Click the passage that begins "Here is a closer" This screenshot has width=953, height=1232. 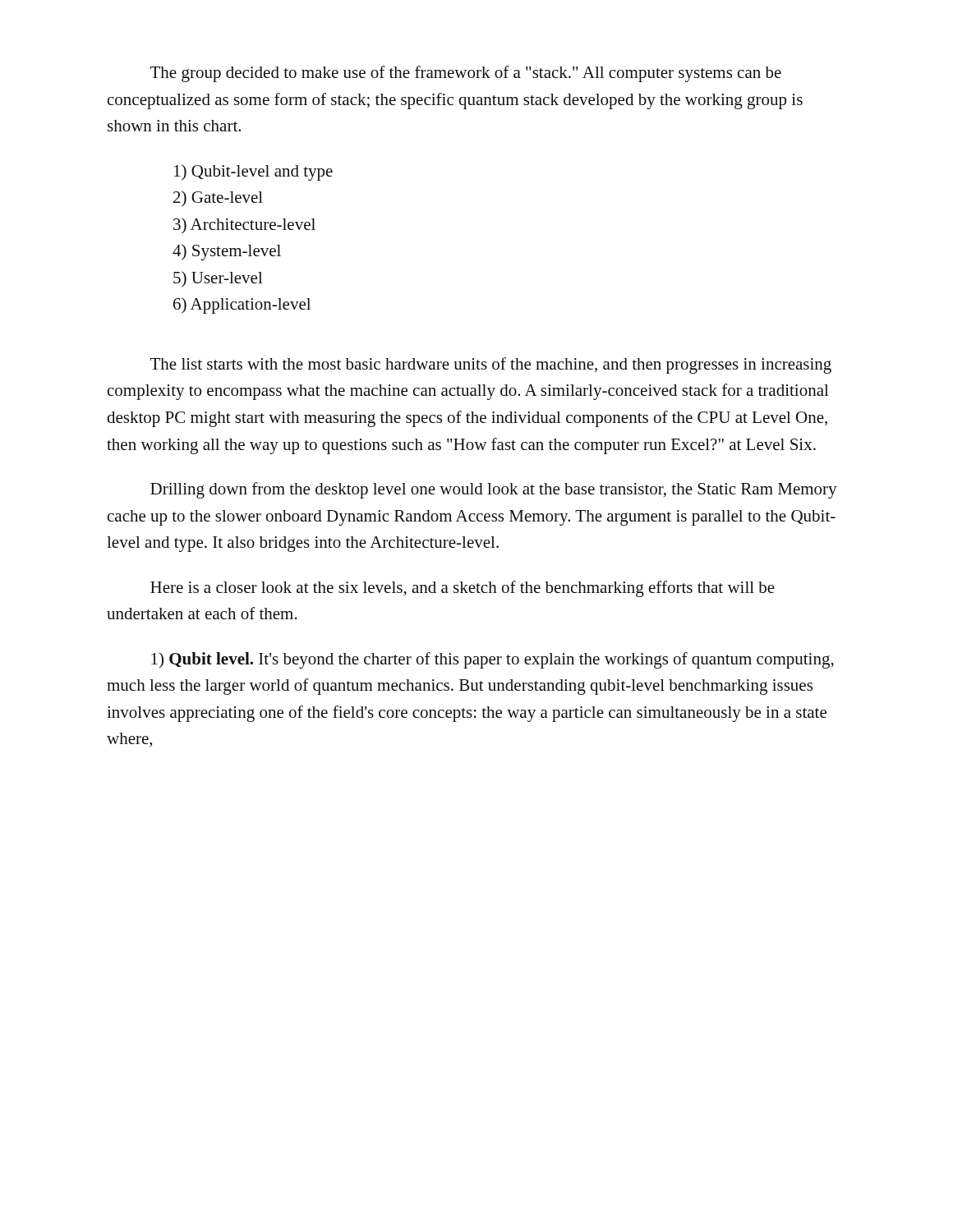click(x=476, y=601)
